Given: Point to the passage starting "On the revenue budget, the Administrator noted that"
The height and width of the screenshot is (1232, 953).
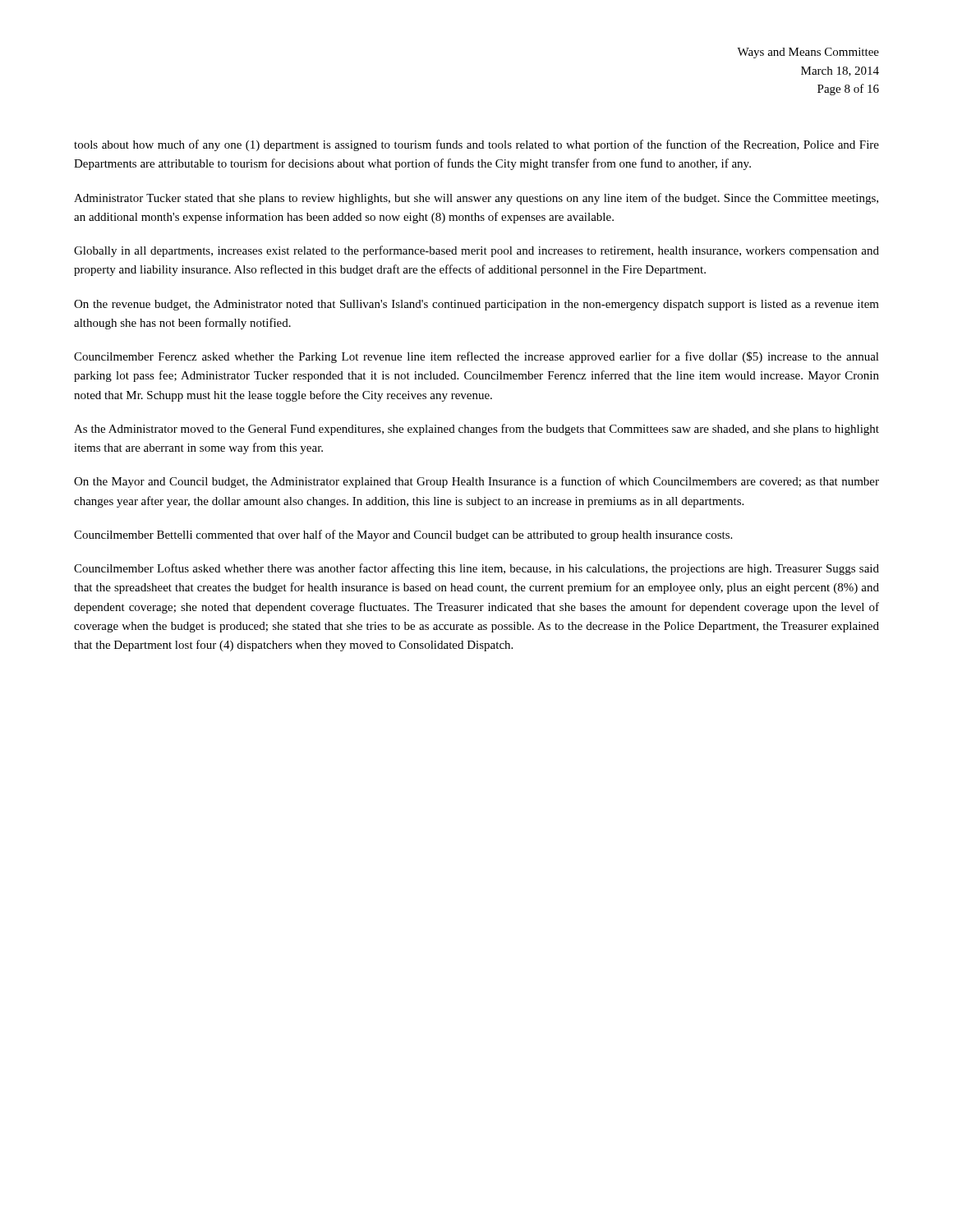Looking at the screenshot, I should point(476,313).
